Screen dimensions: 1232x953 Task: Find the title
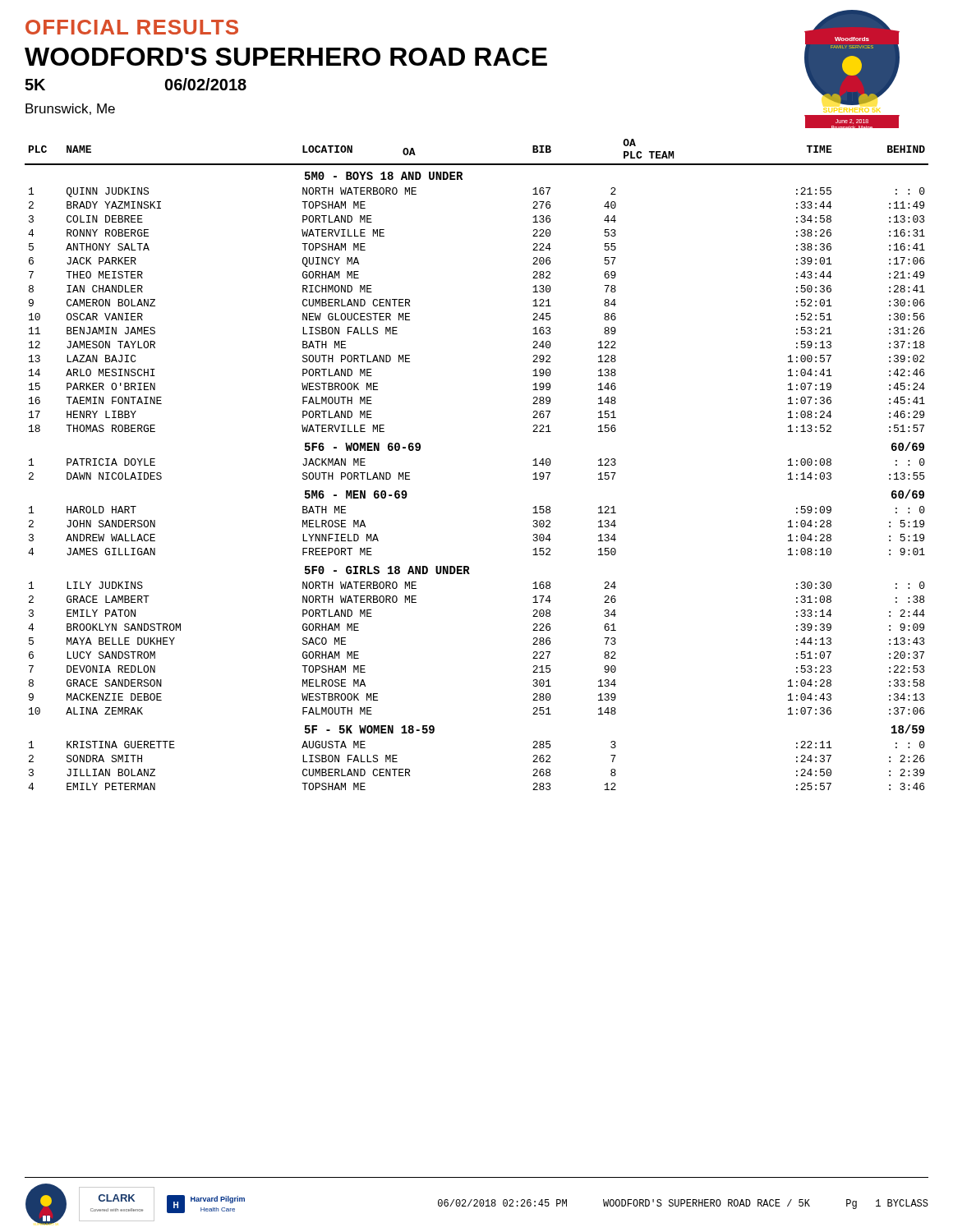pyautogui.click(x=286, y=66)
